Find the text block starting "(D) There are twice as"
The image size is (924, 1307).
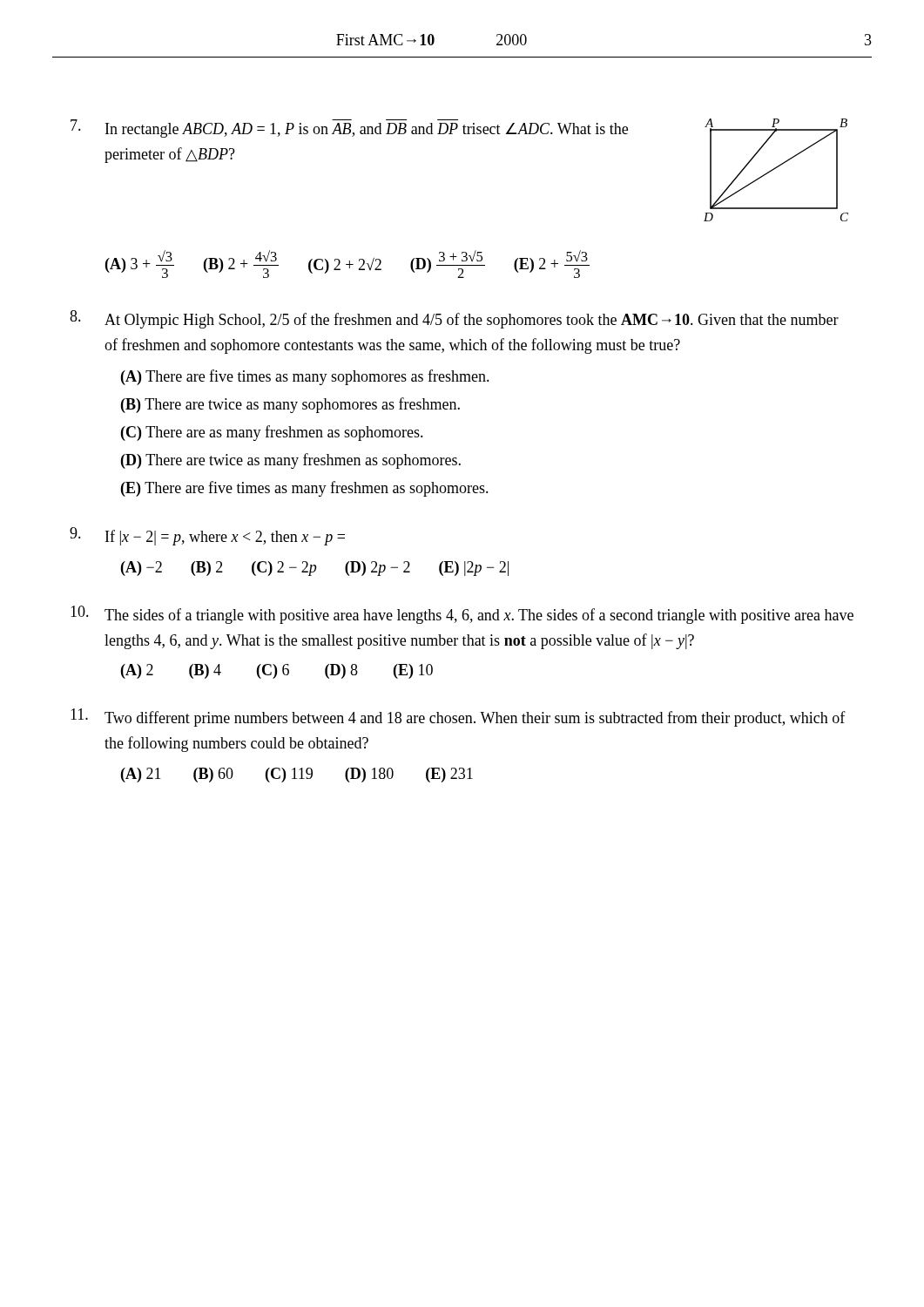pos(291,460)
